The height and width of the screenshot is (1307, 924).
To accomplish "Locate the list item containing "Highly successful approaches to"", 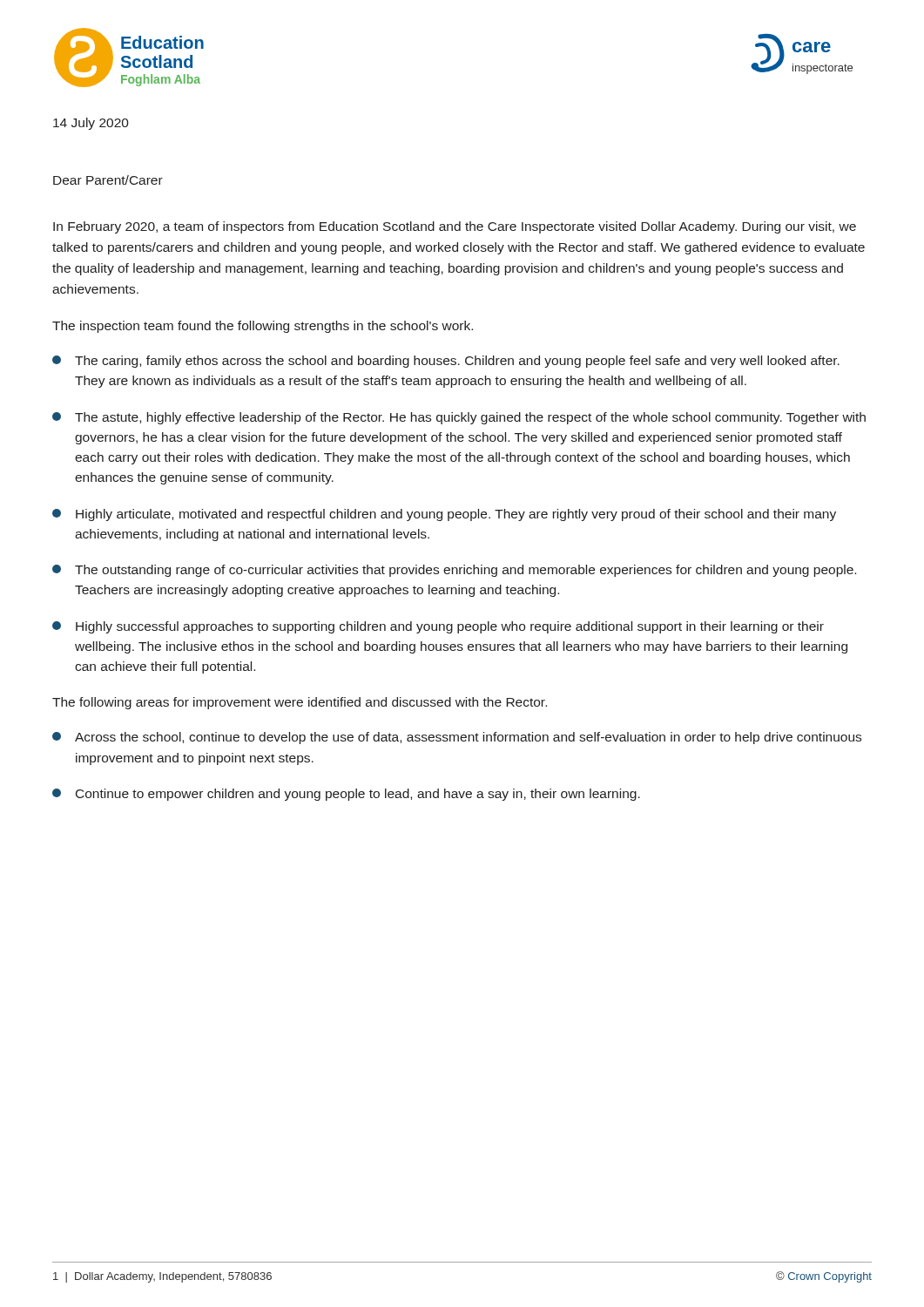I will 462,646.
